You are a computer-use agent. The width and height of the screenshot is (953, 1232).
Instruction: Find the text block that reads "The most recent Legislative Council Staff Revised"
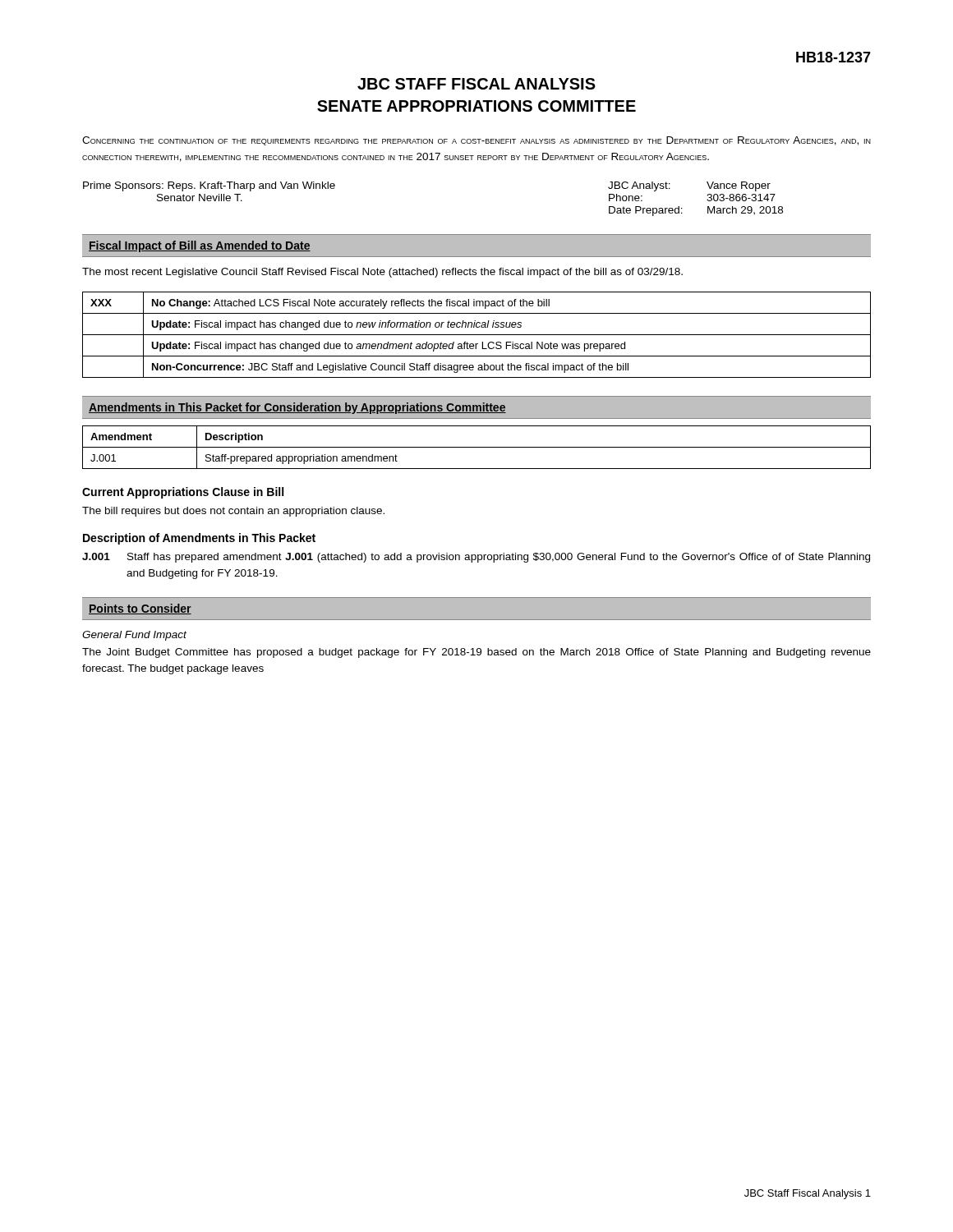(x=383, y=272)
